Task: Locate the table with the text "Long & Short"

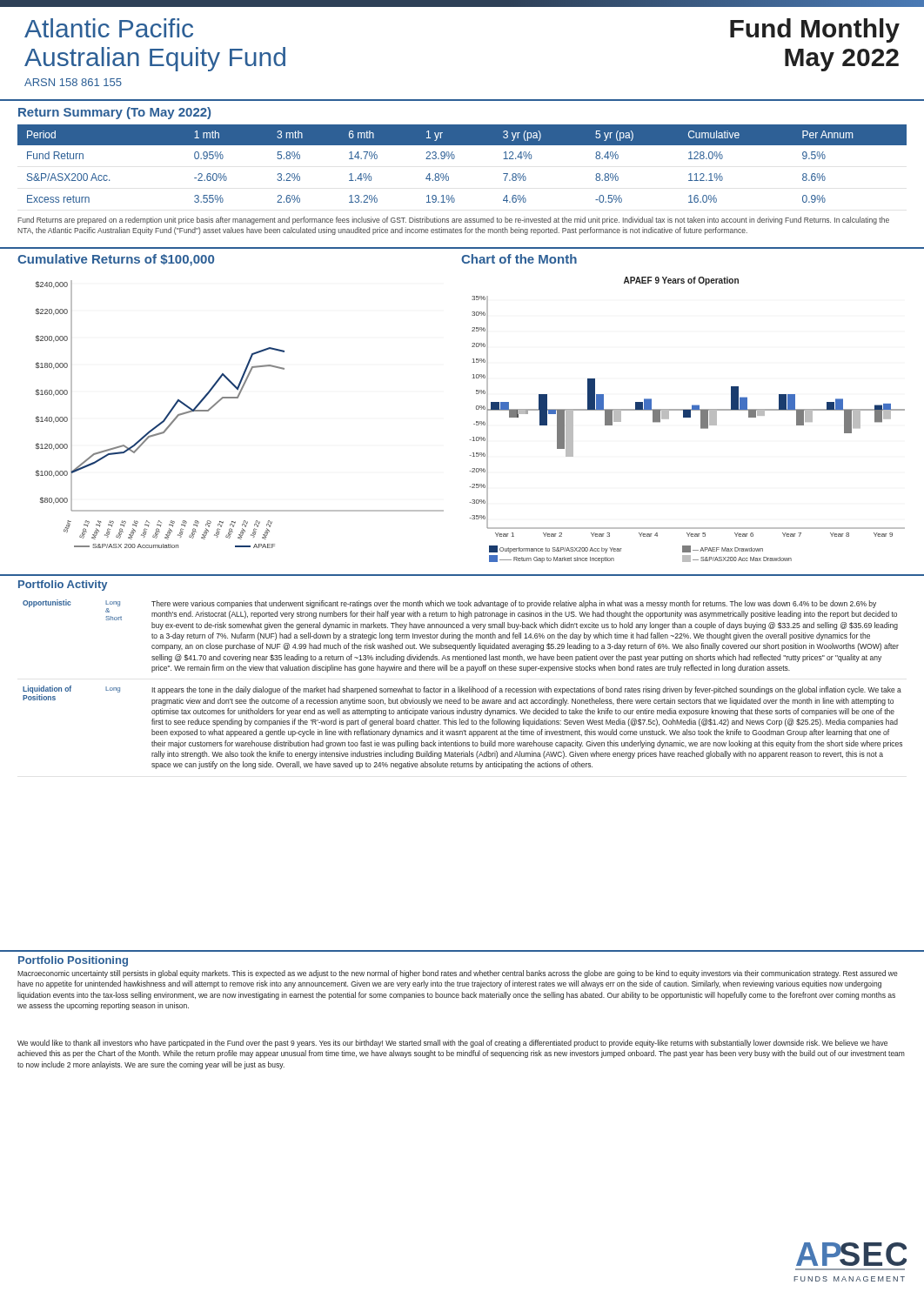Action: click(462, 685)
